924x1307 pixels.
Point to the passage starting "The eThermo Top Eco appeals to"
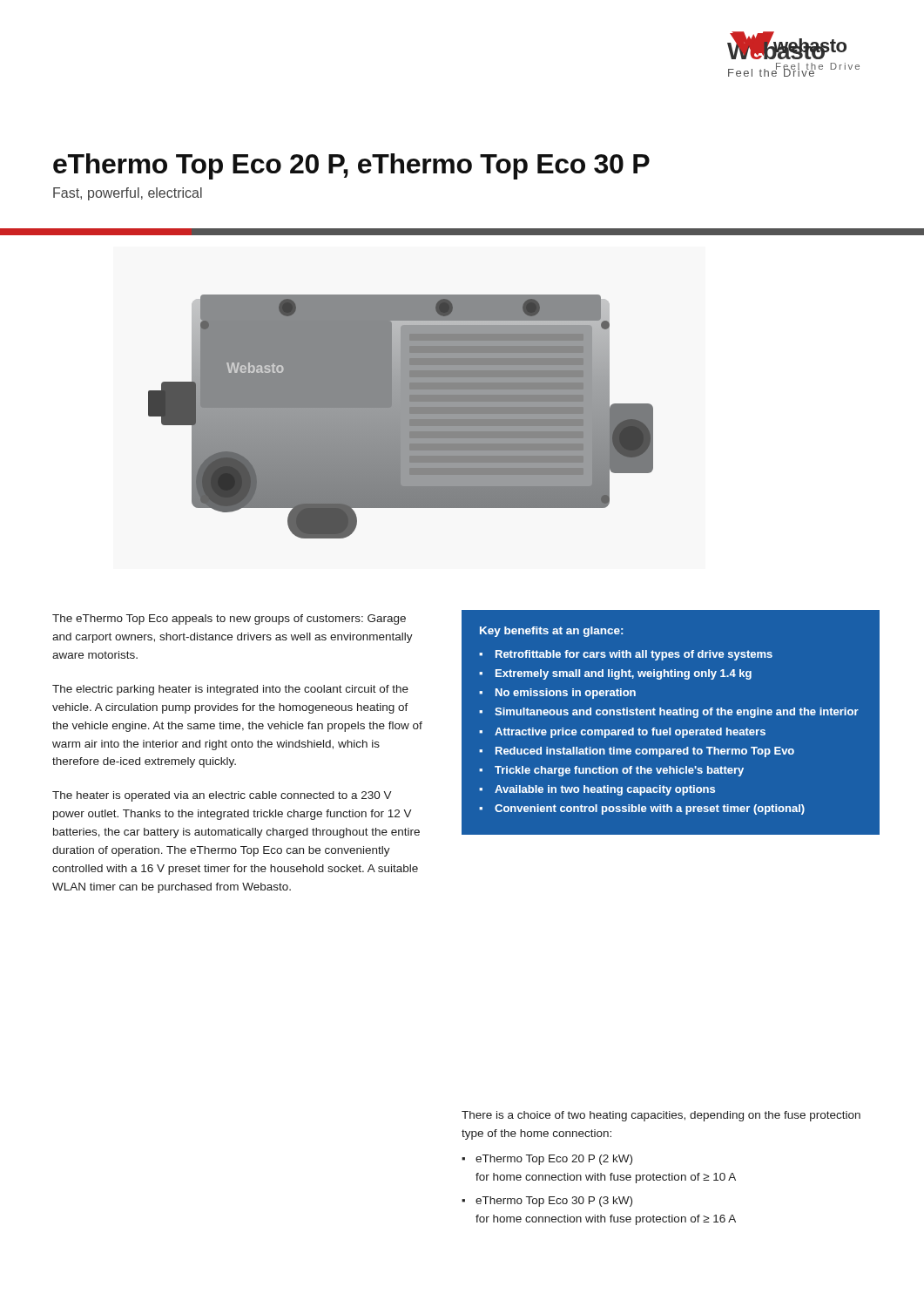tap(240, 753)
